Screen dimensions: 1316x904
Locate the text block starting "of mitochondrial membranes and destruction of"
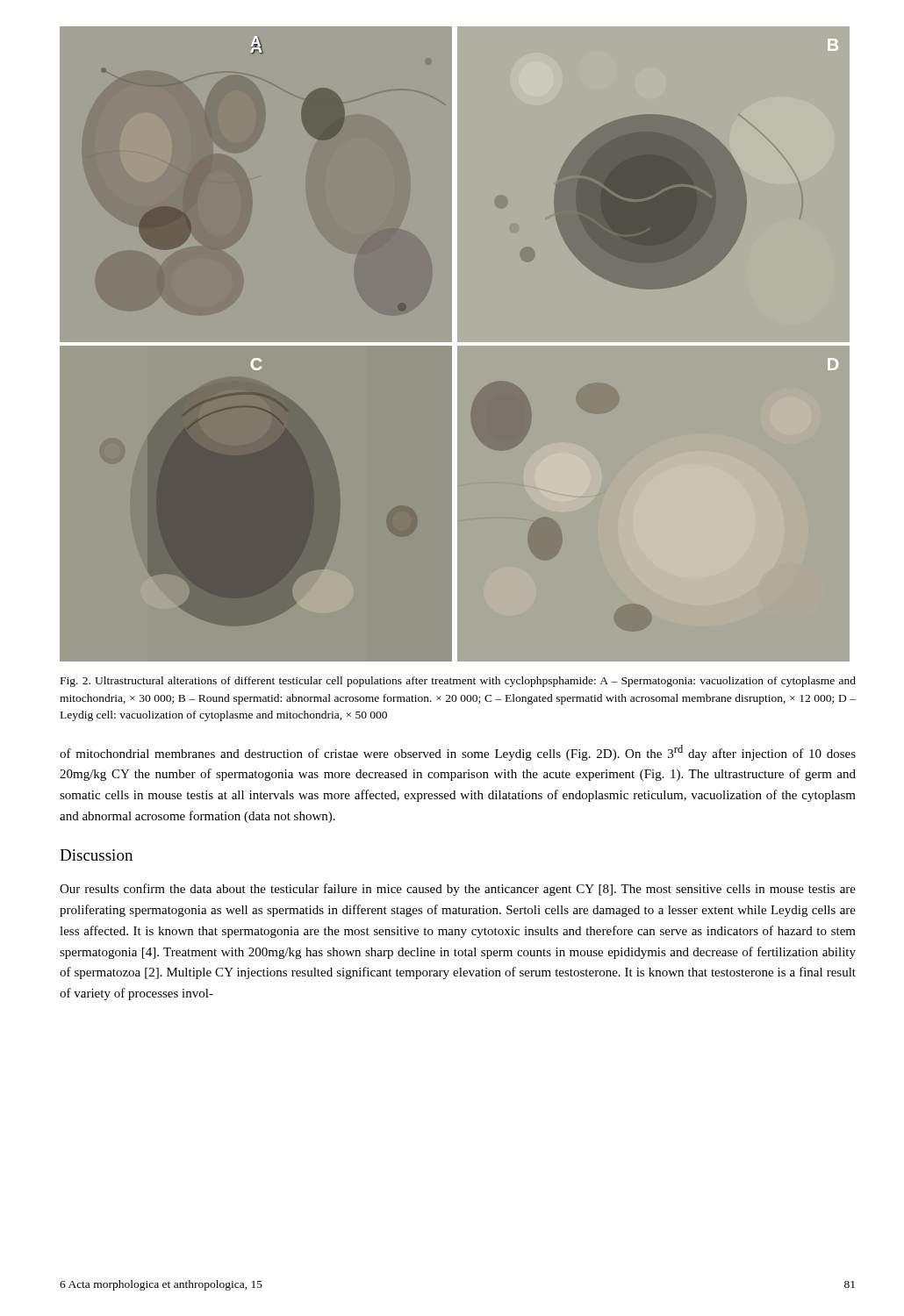click(458, 783)
